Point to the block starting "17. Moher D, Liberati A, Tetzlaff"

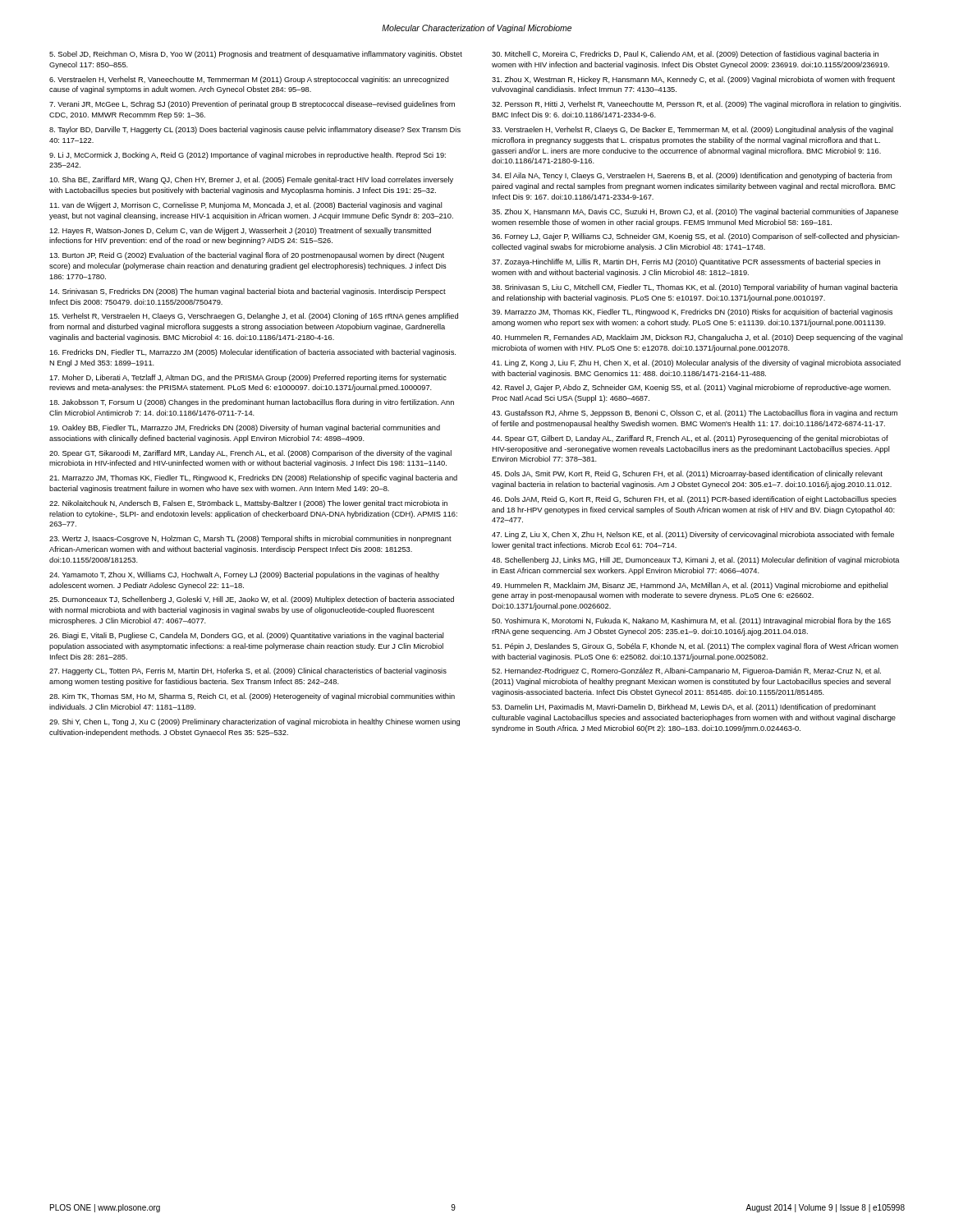248,383
